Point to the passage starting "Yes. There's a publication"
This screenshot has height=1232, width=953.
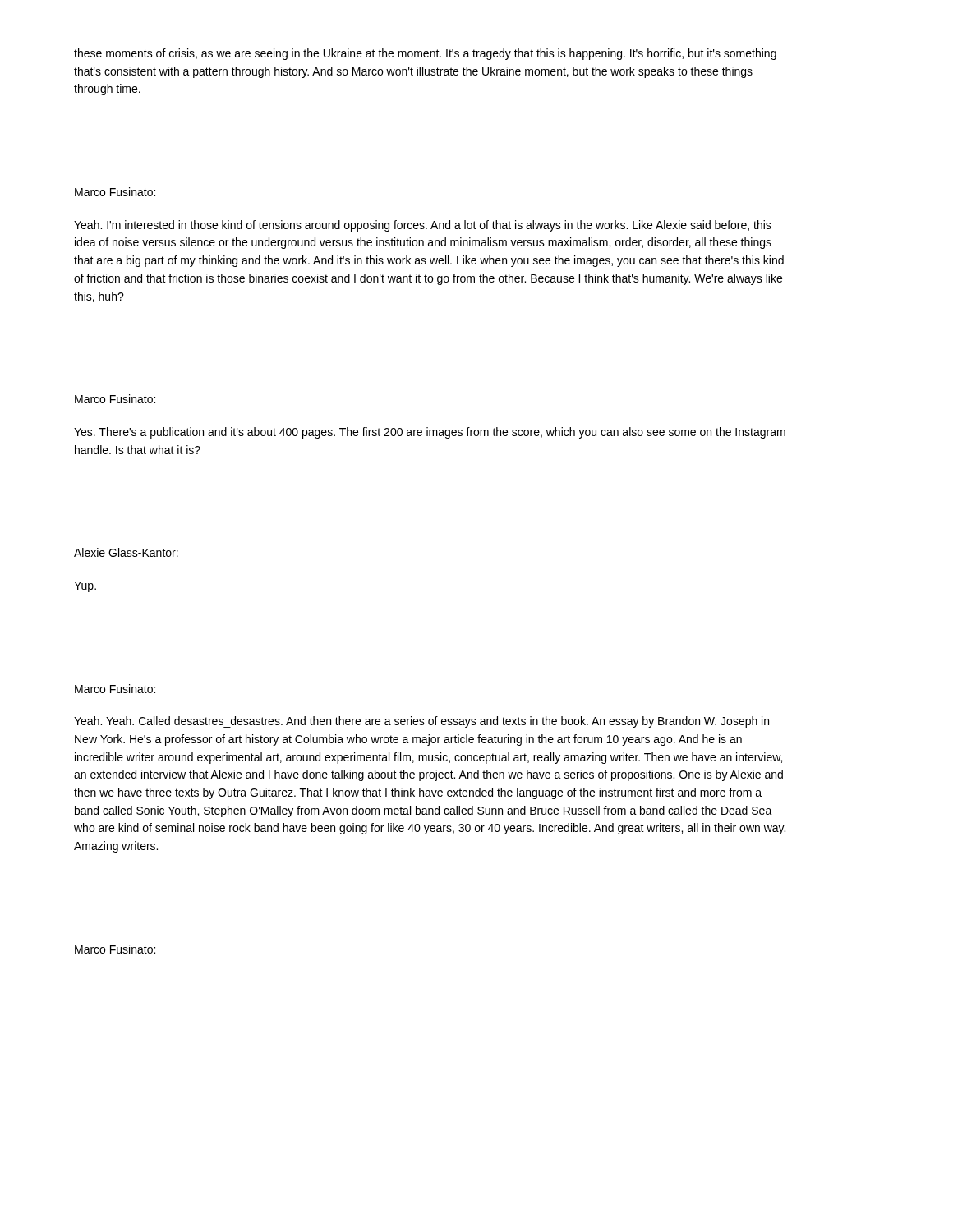pyautogui.click(x=430, y=441)
